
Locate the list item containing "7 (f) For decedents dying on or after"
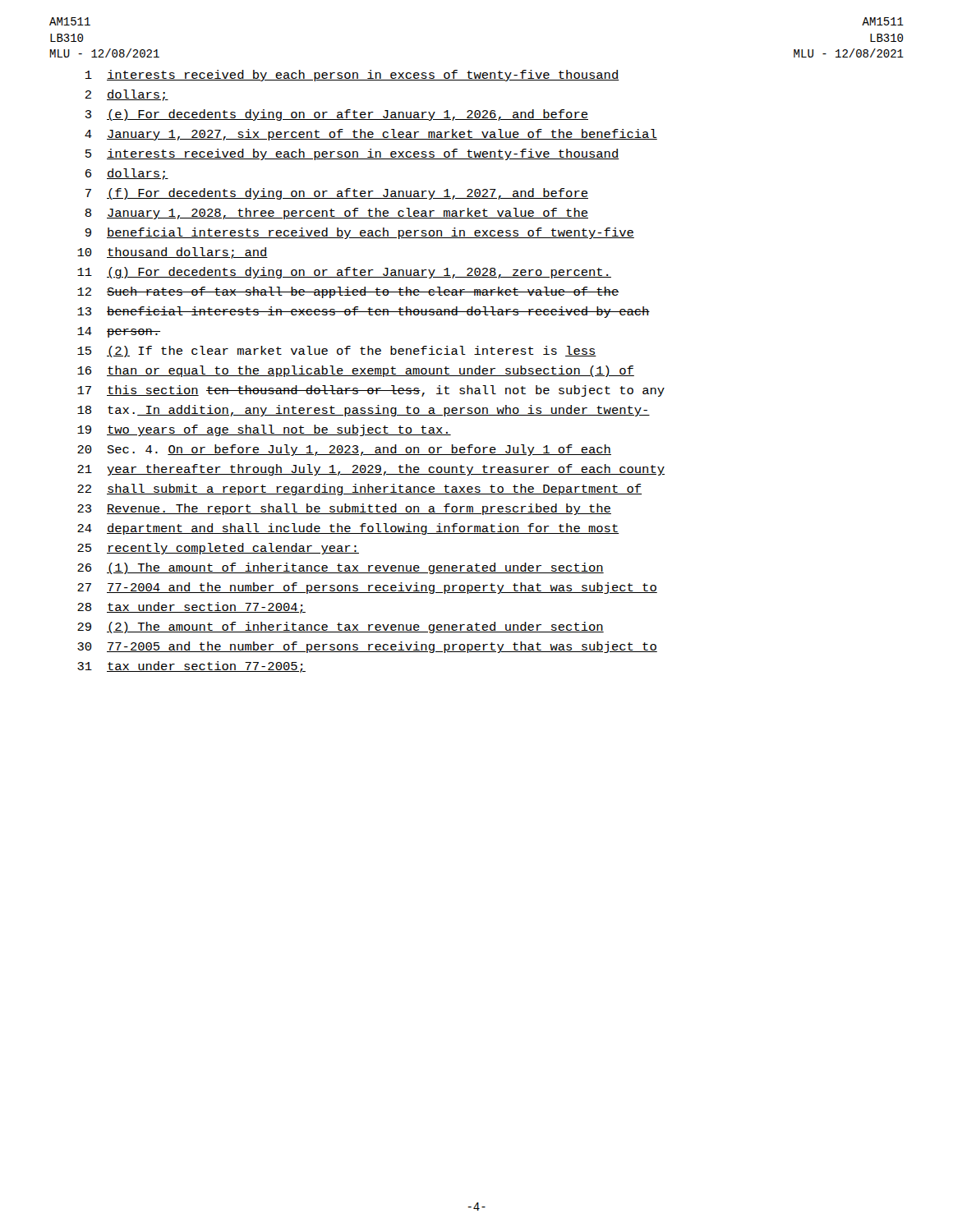point(476,194)
